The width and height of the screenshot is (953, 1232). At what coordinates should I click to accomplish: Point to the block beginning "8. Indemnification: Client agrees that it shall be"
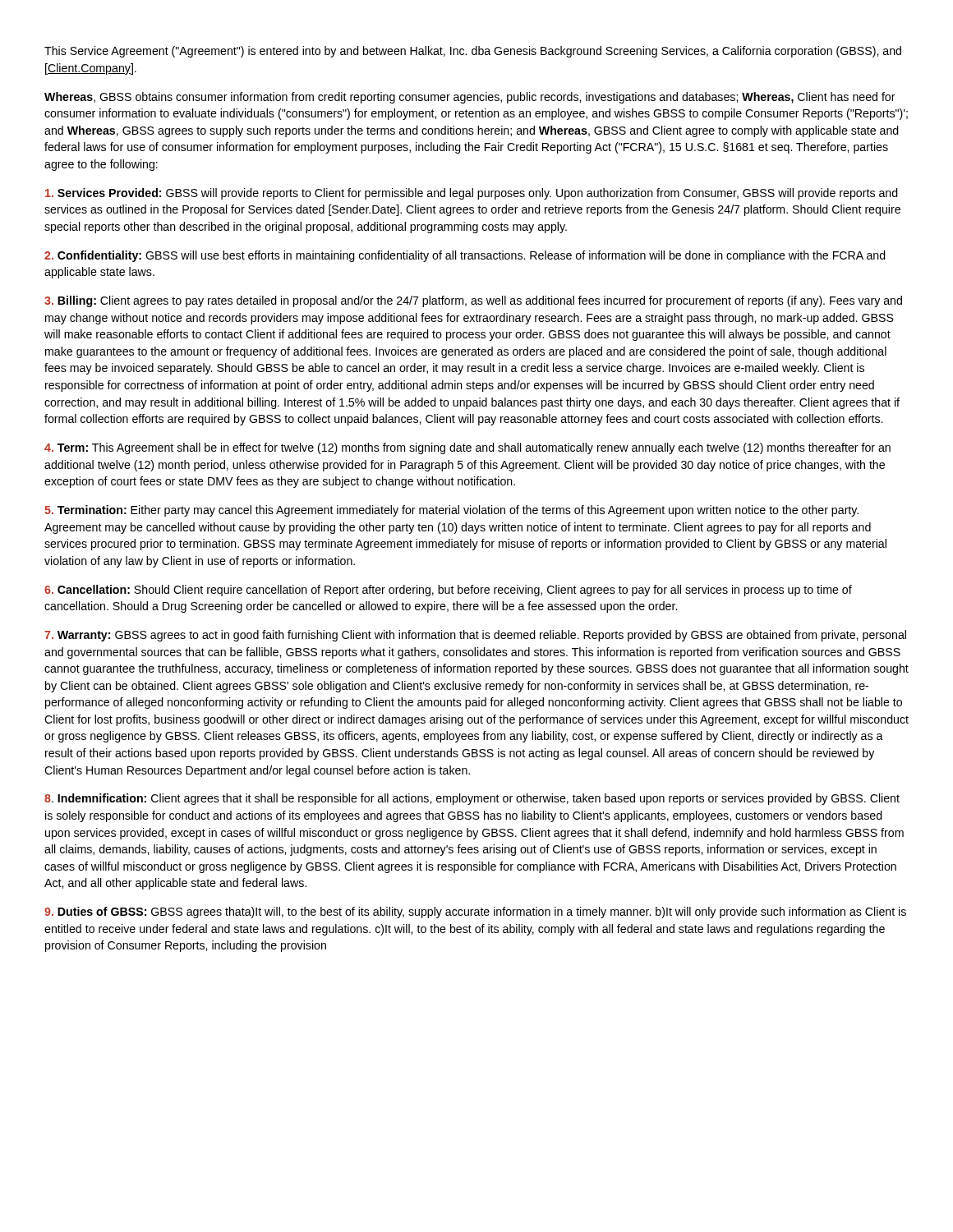[x=476, y=841]
